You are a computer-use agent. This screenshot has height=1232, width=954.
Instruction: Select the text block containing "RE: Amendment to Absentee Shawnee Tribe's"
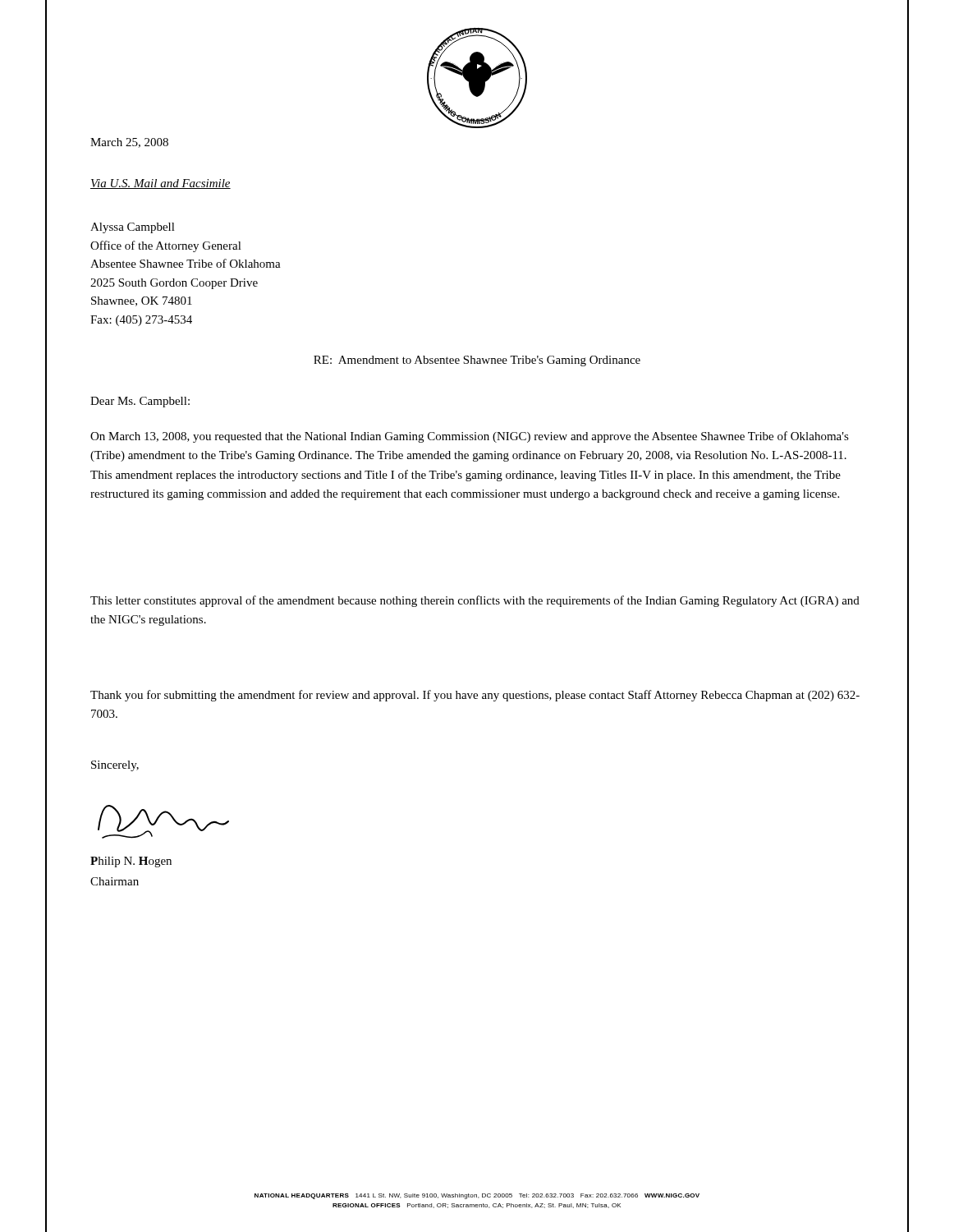[x=477, y=360]
